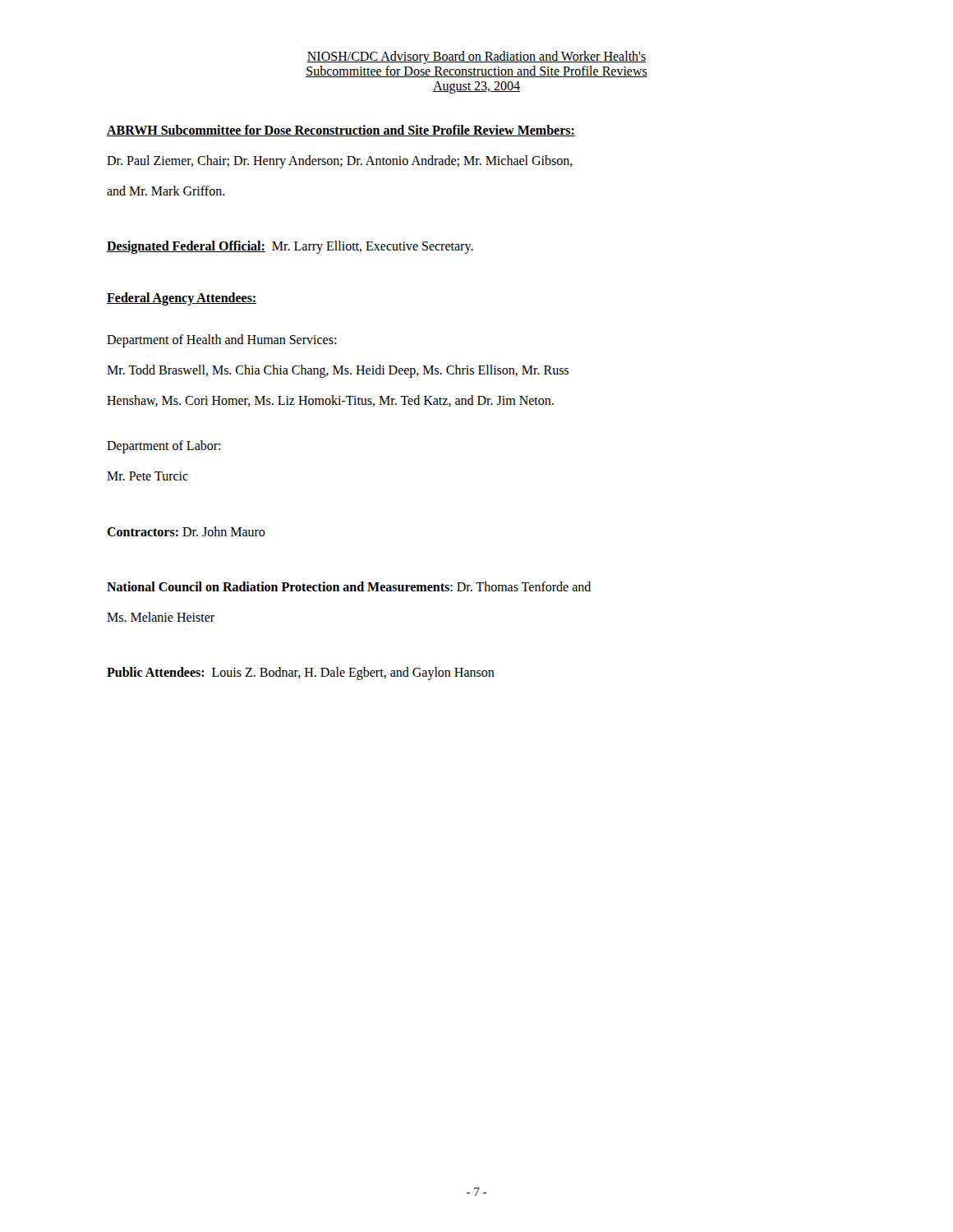This screenshot has height=1232, width=953.
Task: Point to the text block starting "Department of Health and Human"
Action: coord(222,339)
